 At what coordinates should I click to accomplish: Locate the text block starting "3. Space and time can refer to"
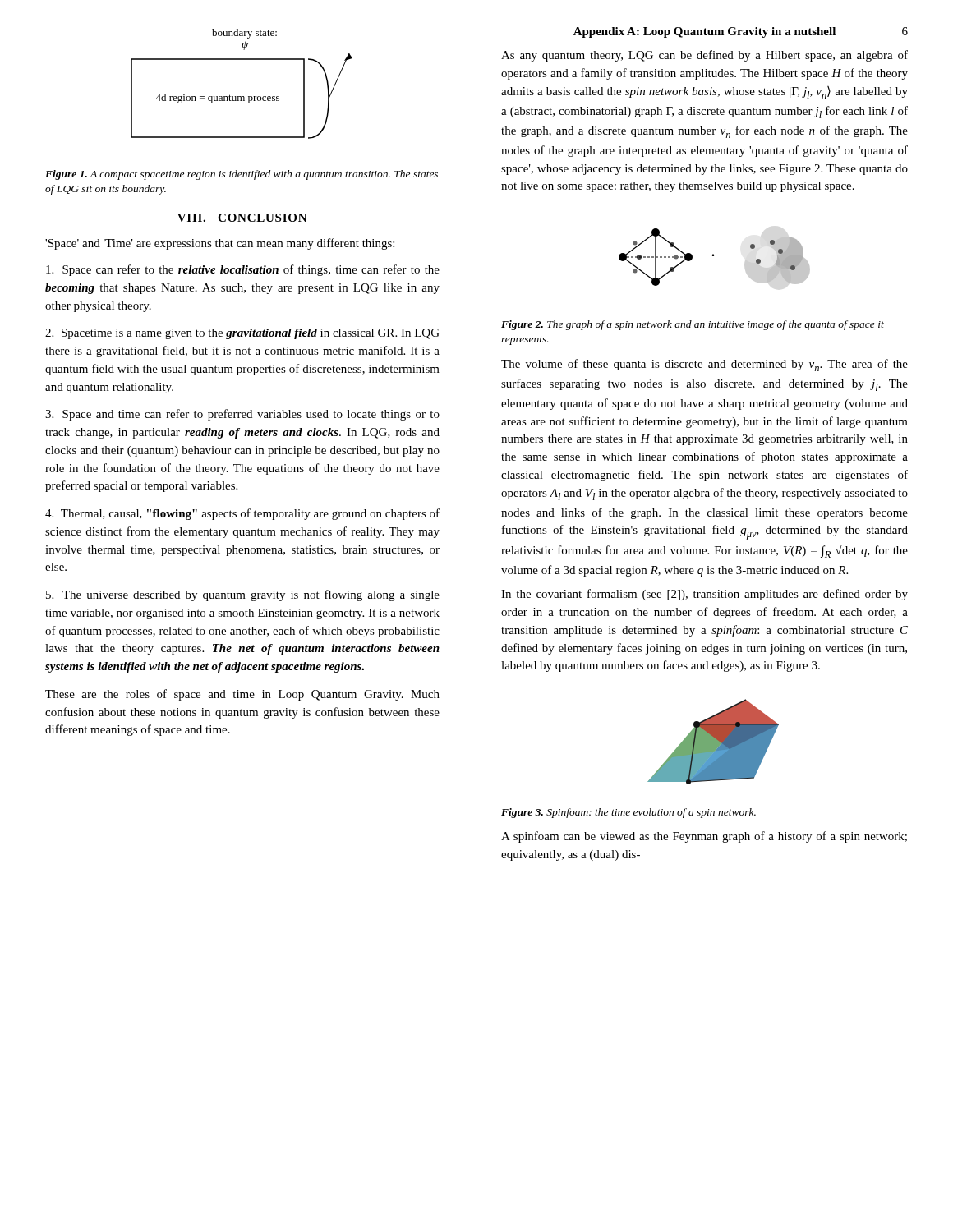tap(242, 450)
